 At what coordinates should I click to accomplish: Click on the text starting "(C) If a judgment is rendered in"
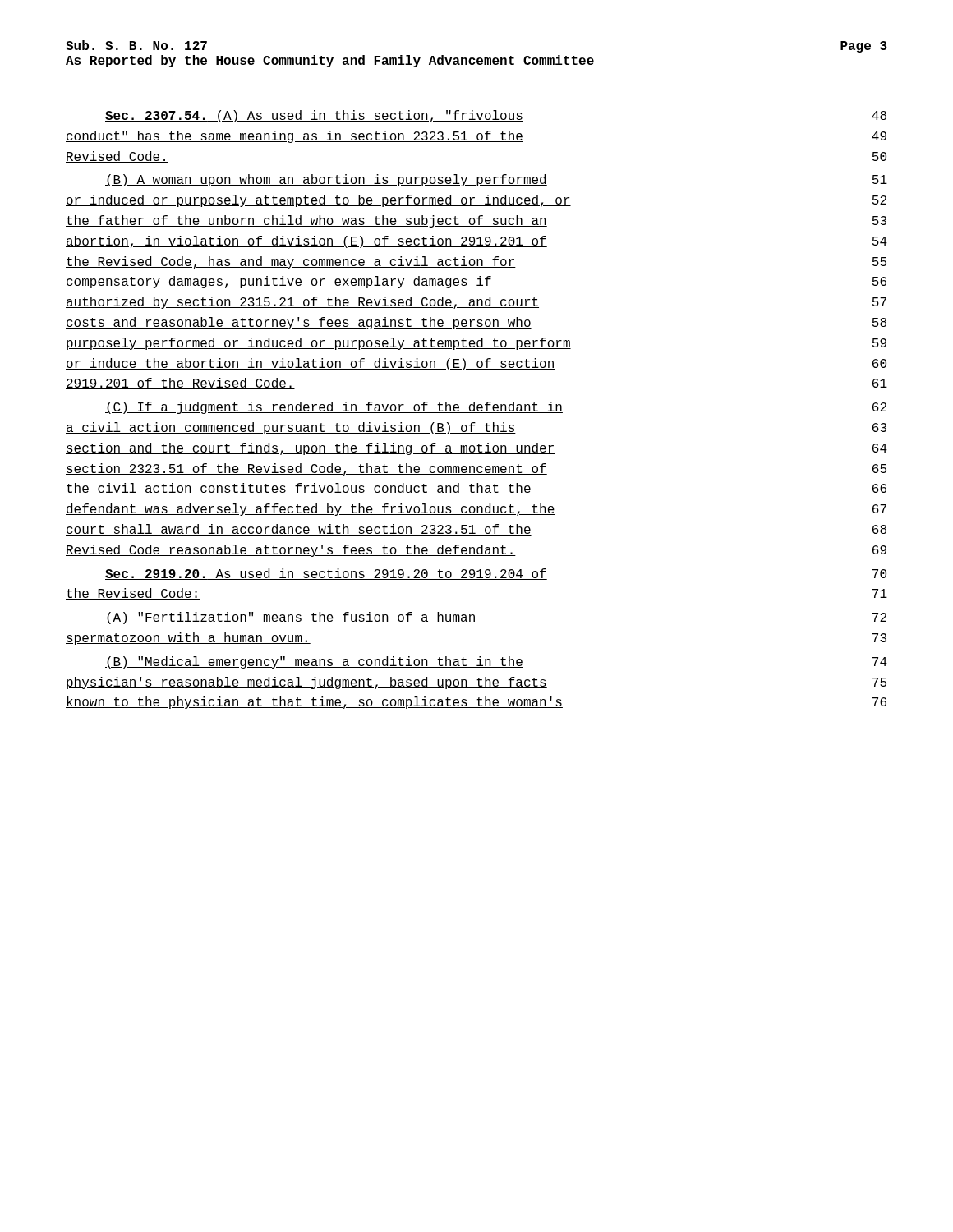pyautogui.click(x=476, y=480)
